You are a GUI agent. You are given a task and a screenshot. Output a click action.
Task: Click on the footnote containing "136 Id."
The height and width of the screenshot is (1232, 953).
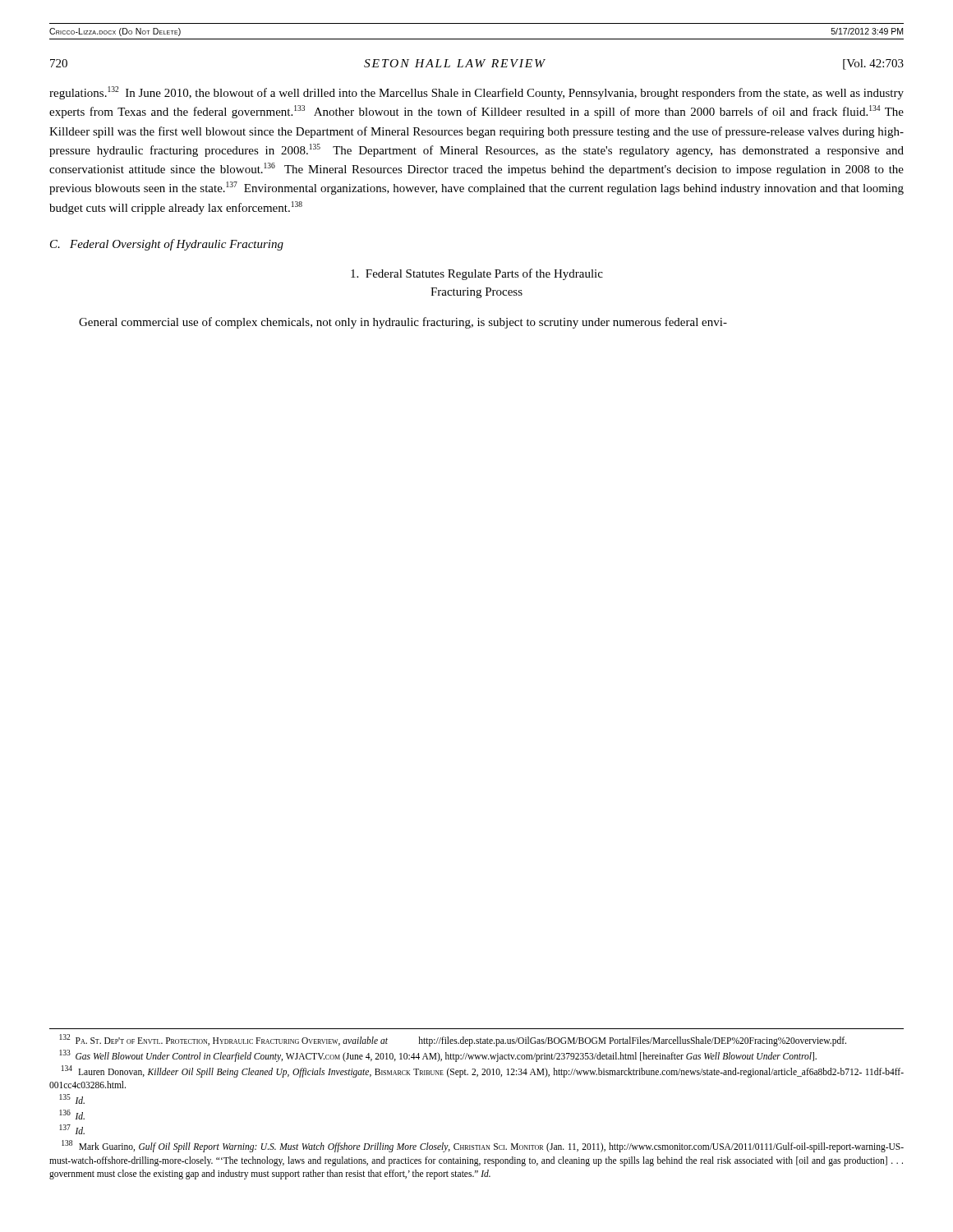67,1115
